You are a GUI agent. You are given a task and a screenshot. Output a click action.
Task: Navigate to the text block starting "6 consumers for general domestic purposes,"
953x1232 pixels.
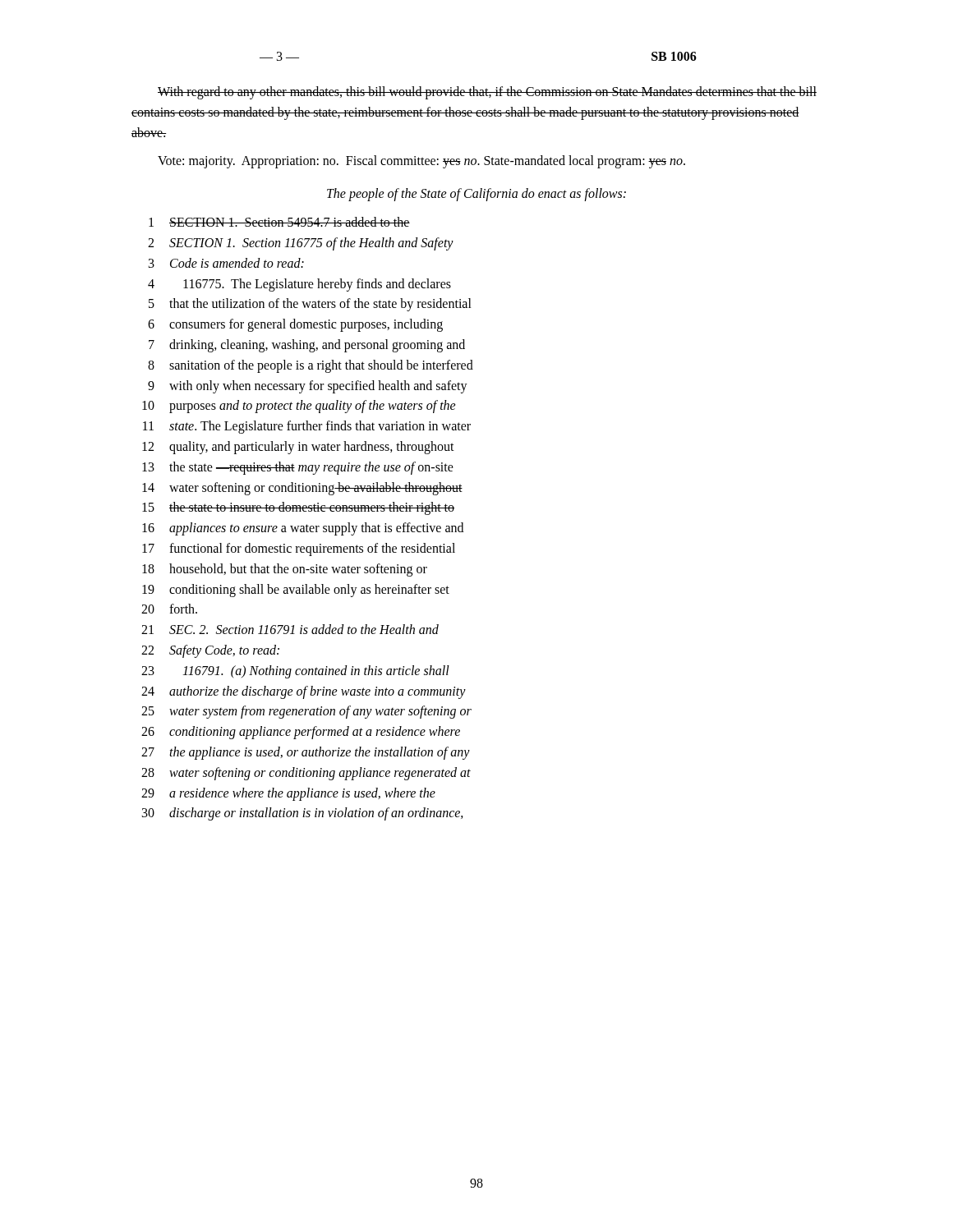coord(295,325)
